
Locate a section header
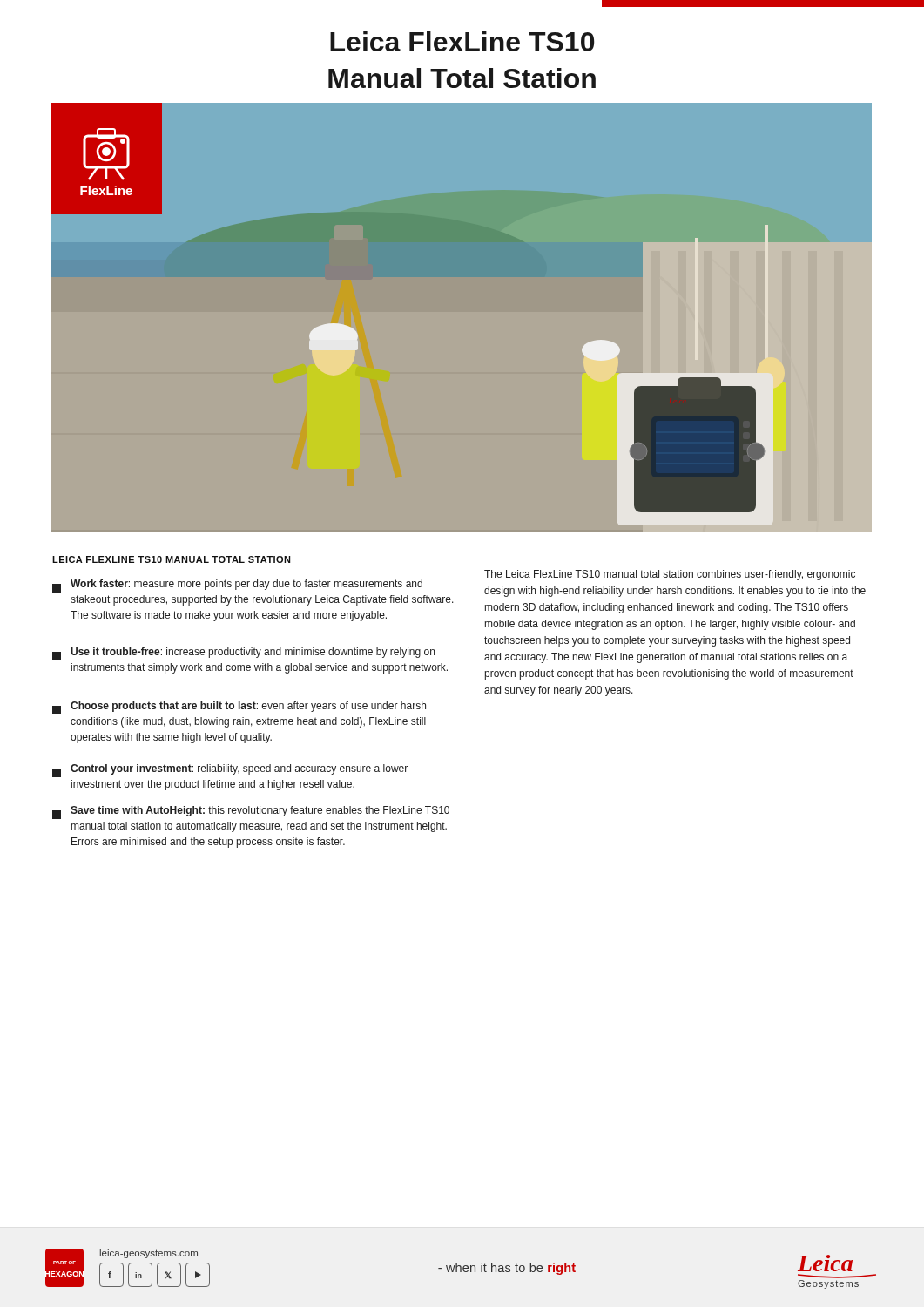click(x=253, y=559)
